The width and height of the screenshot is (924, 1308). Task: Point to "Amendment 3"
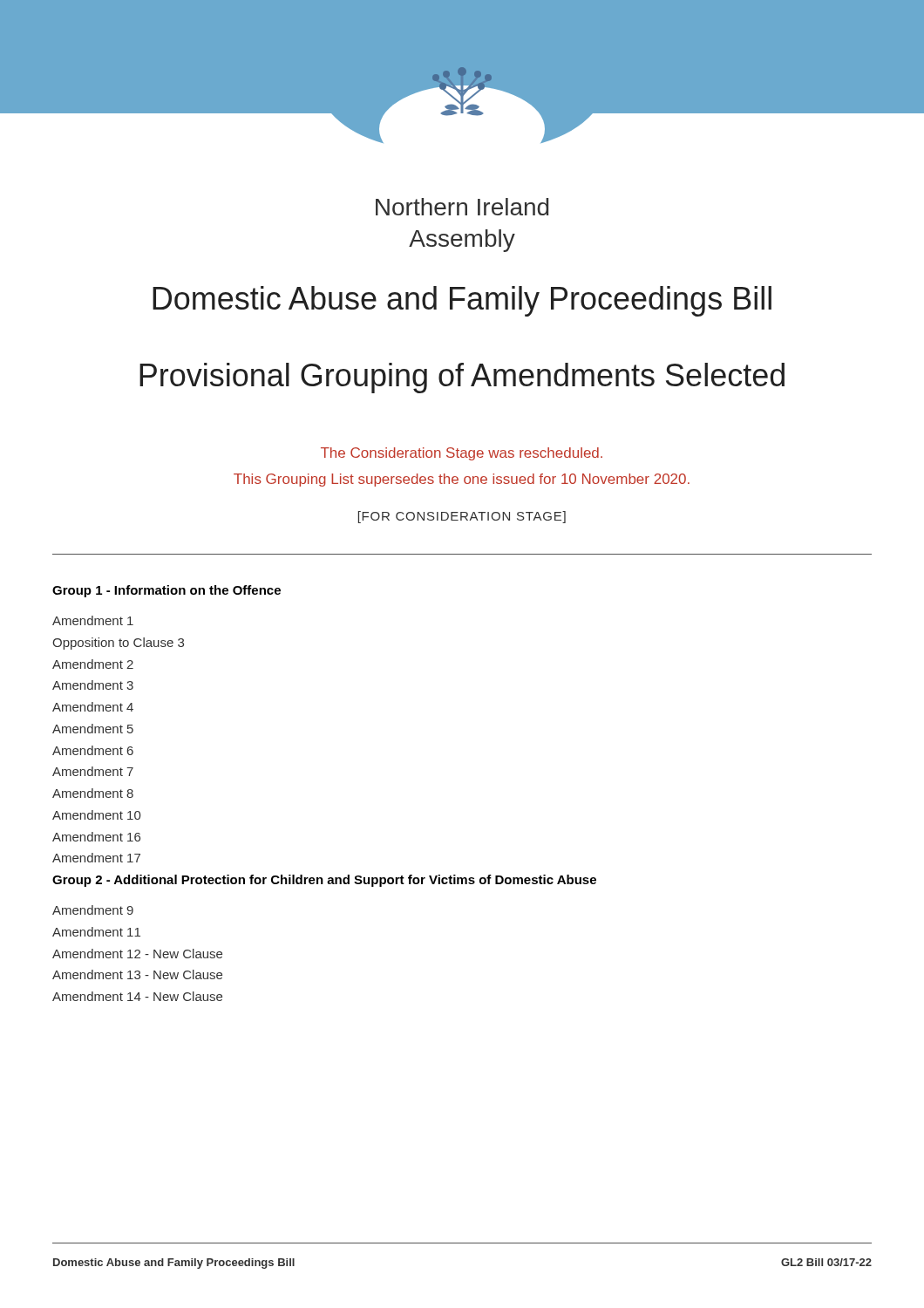(93, 685)
